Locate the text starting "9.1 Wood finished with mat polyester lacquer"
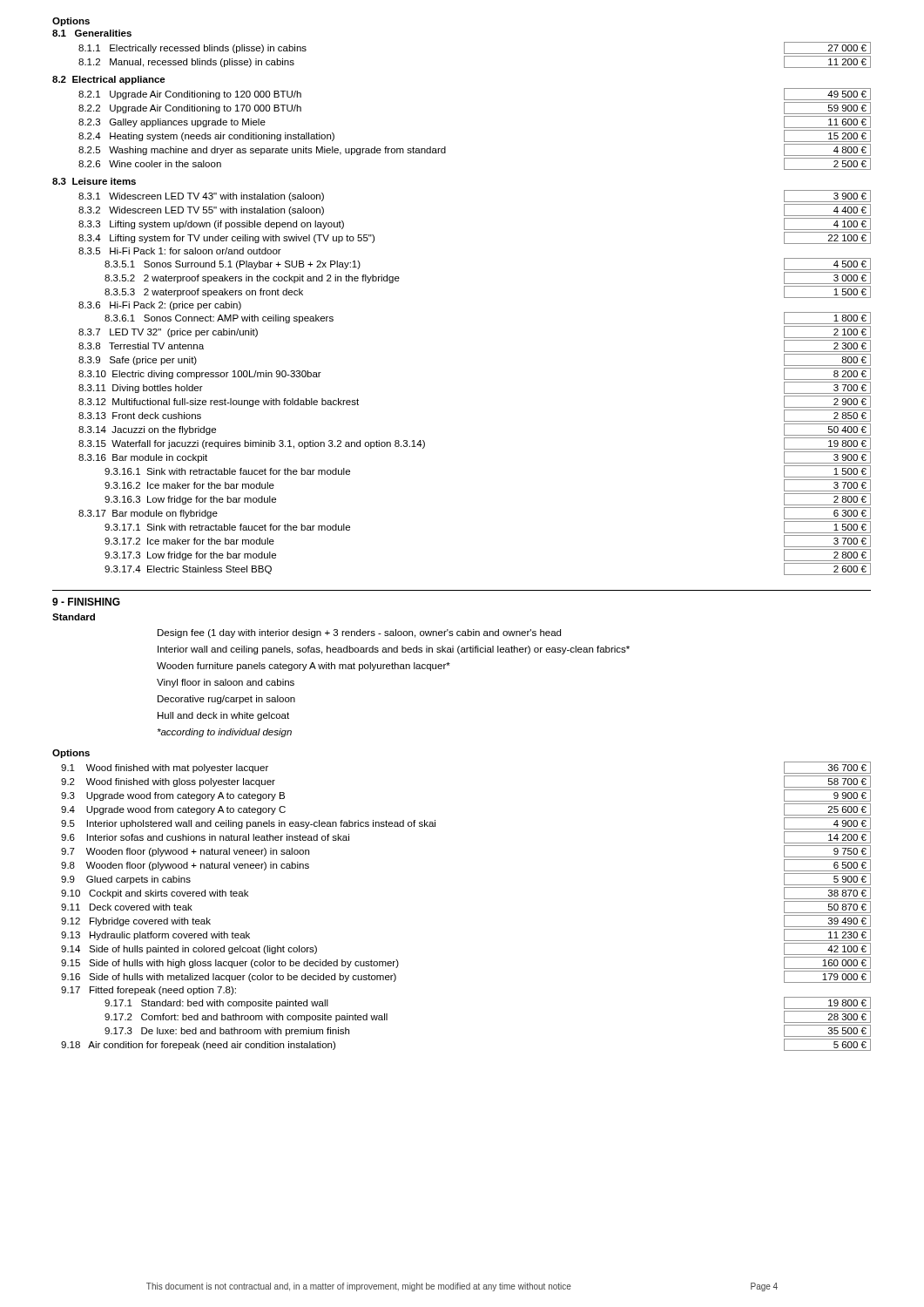924x1307 pixels. pyautogui.click(x=161, y=767)
